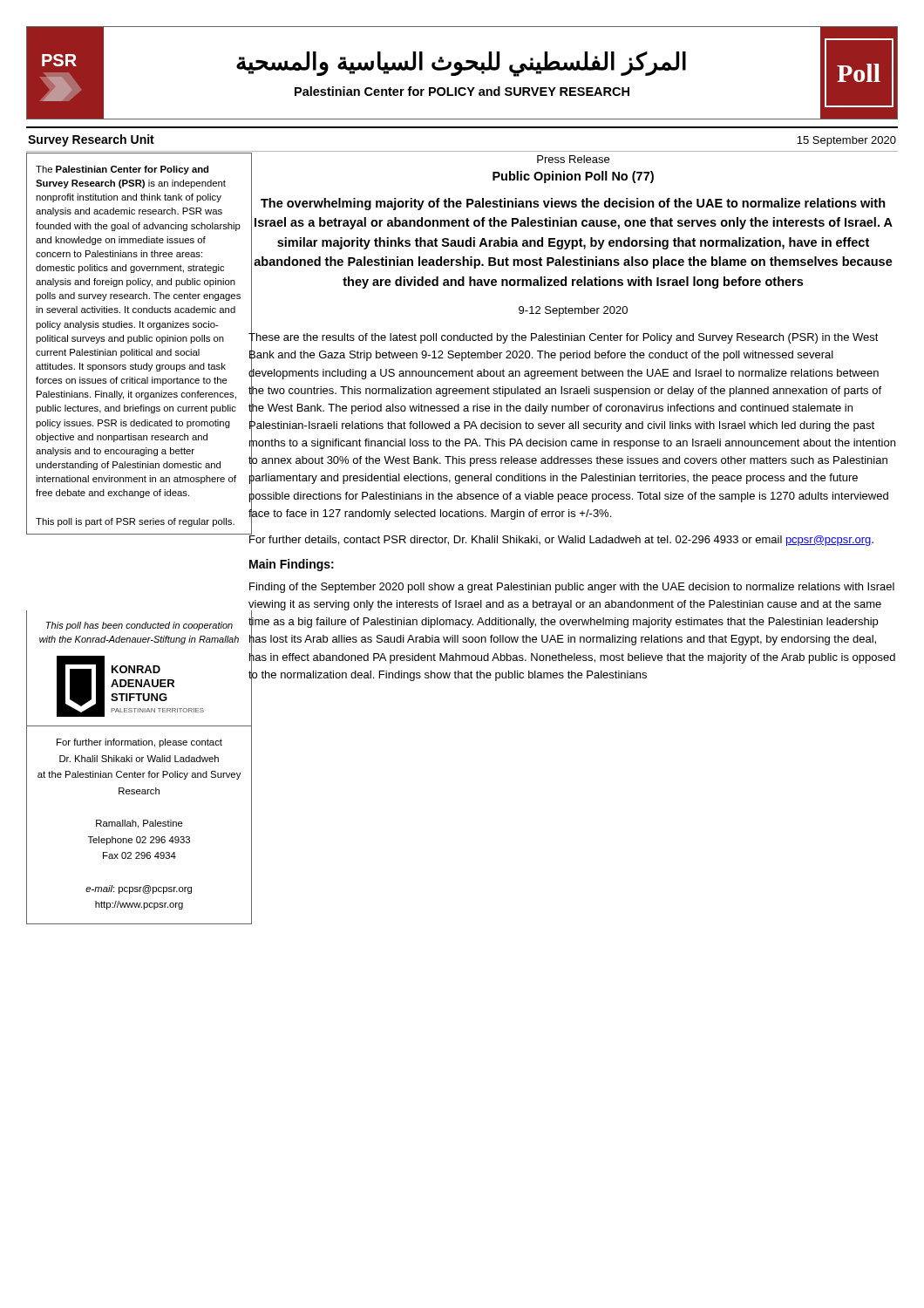The height and width of the screenshot is (1308, 924).
Task: Find the logo
Action: click(x=139, y=668)
